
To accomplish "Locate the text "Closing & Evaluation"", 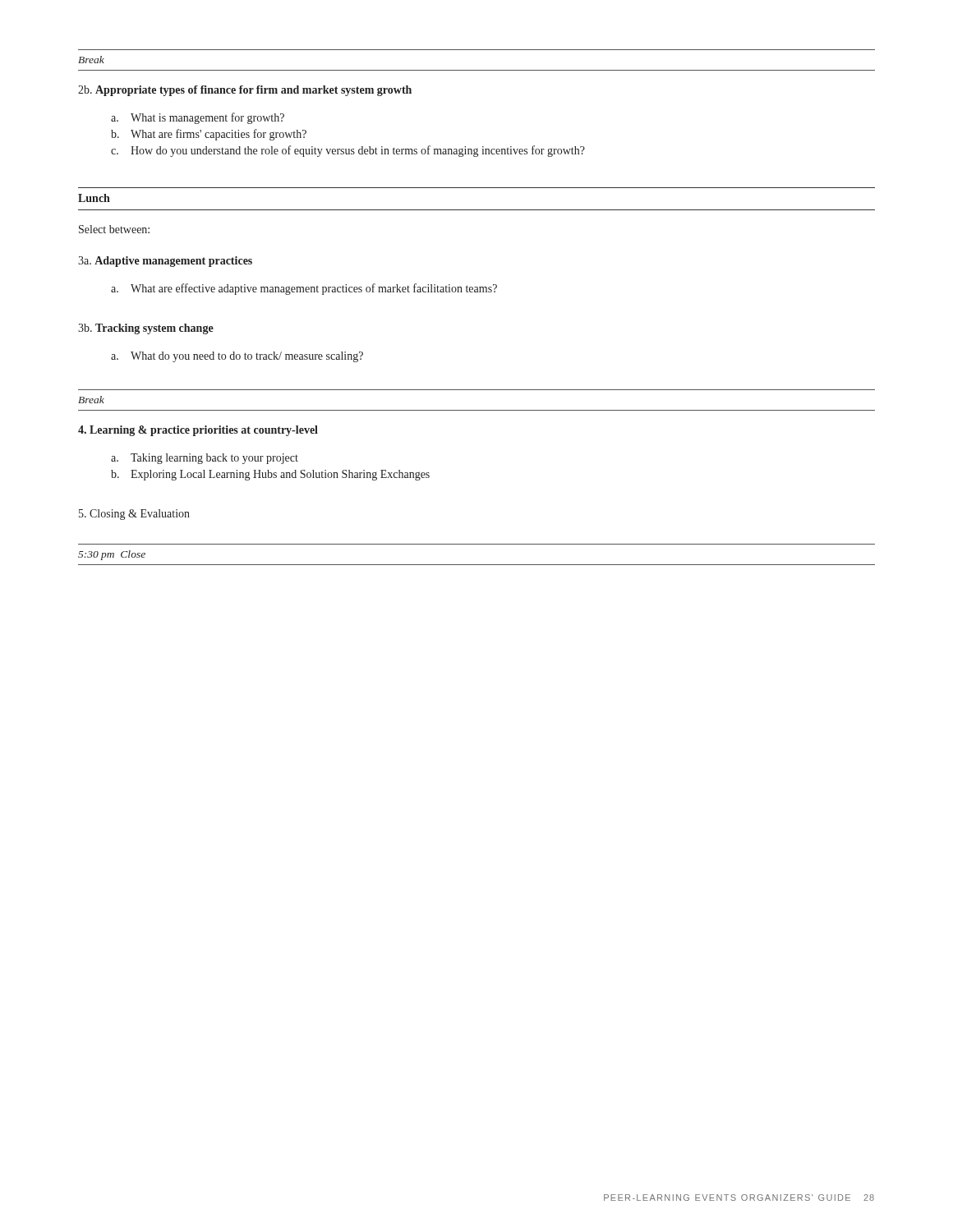I will pyautogui.click(x=134, y=514).
